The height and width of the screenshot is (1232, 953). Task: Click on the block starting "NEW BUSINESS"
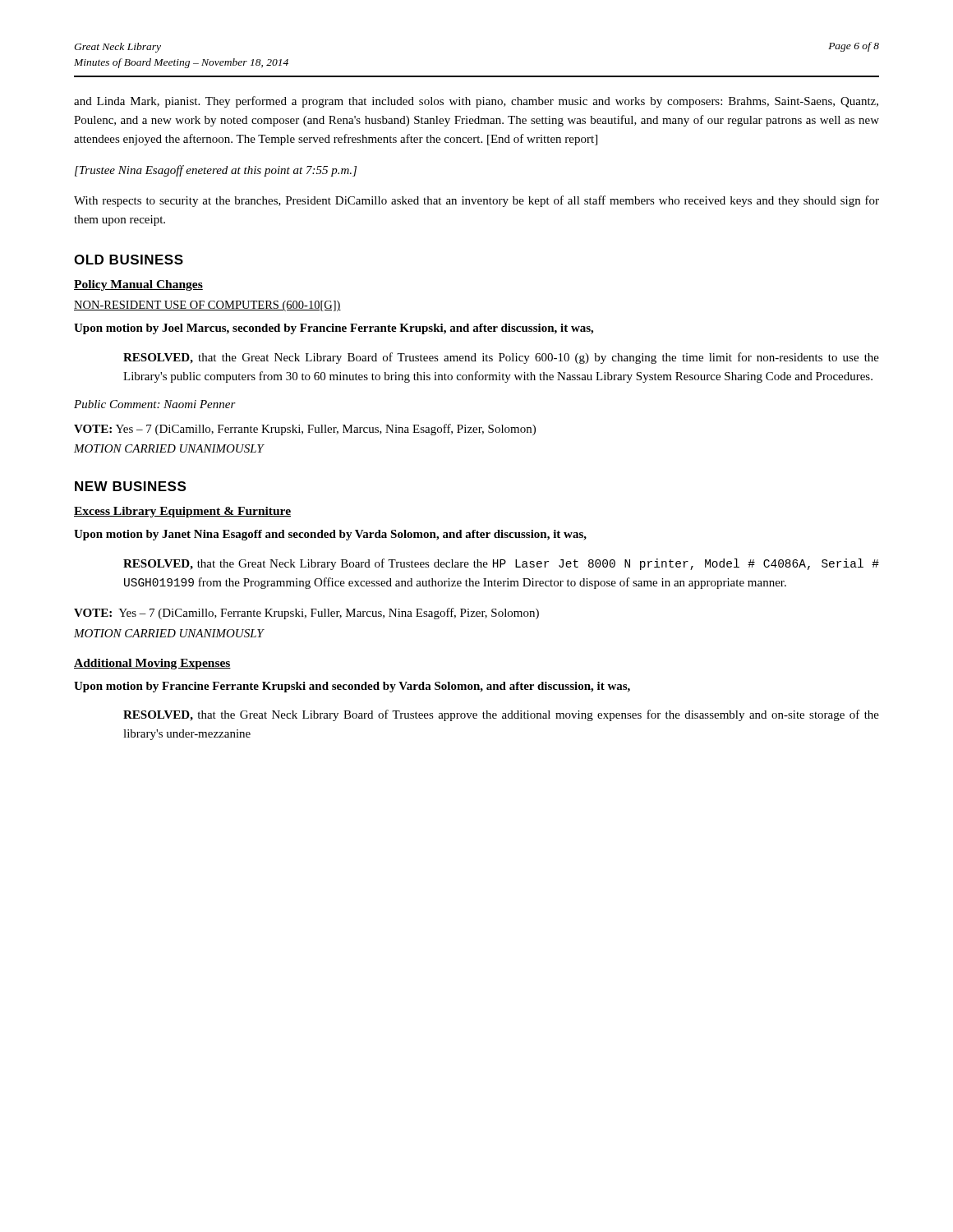(x=130, y=487)
